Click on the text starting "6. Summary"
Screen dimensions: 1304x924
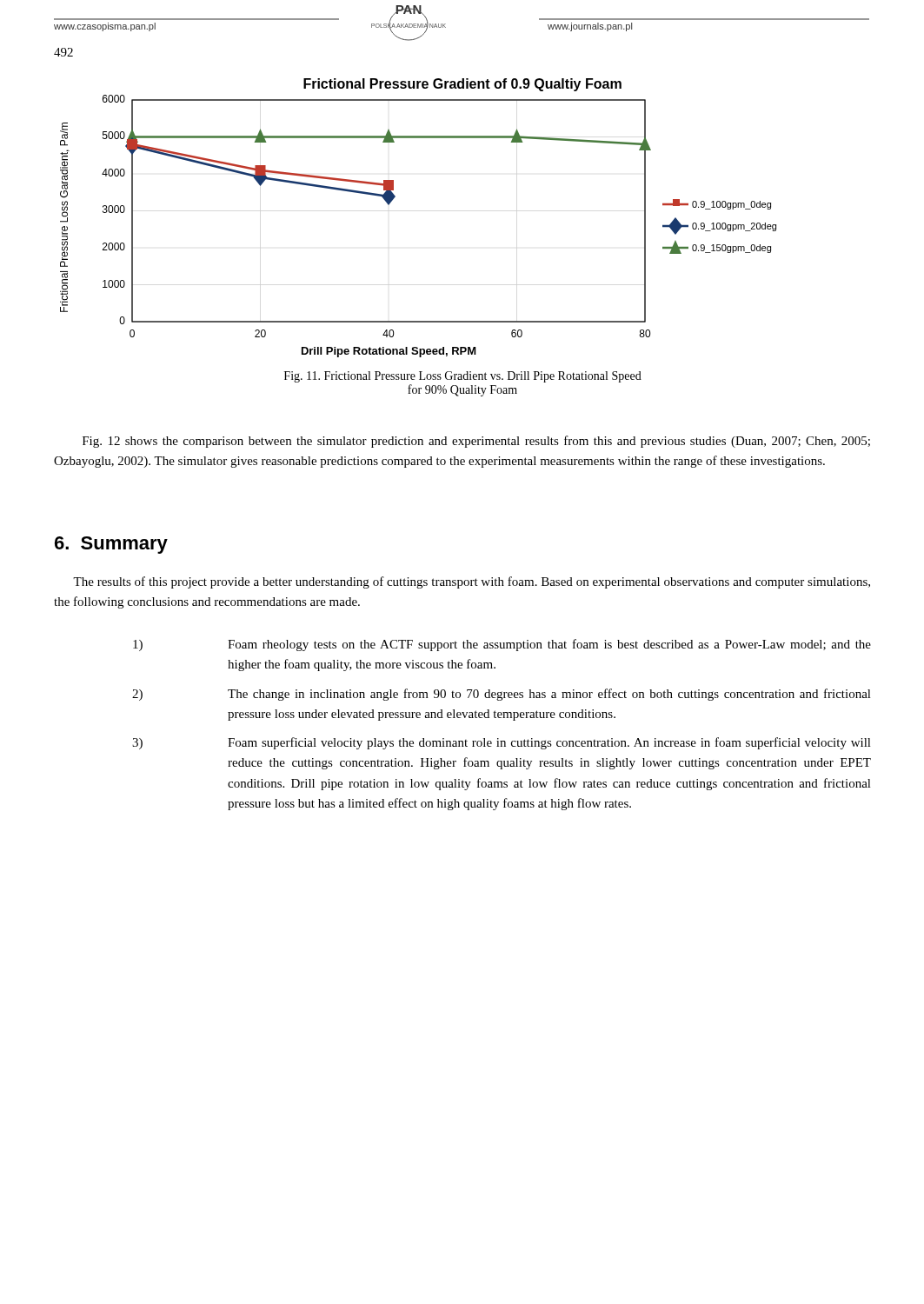pyautogui.click(x=111, y=543)
